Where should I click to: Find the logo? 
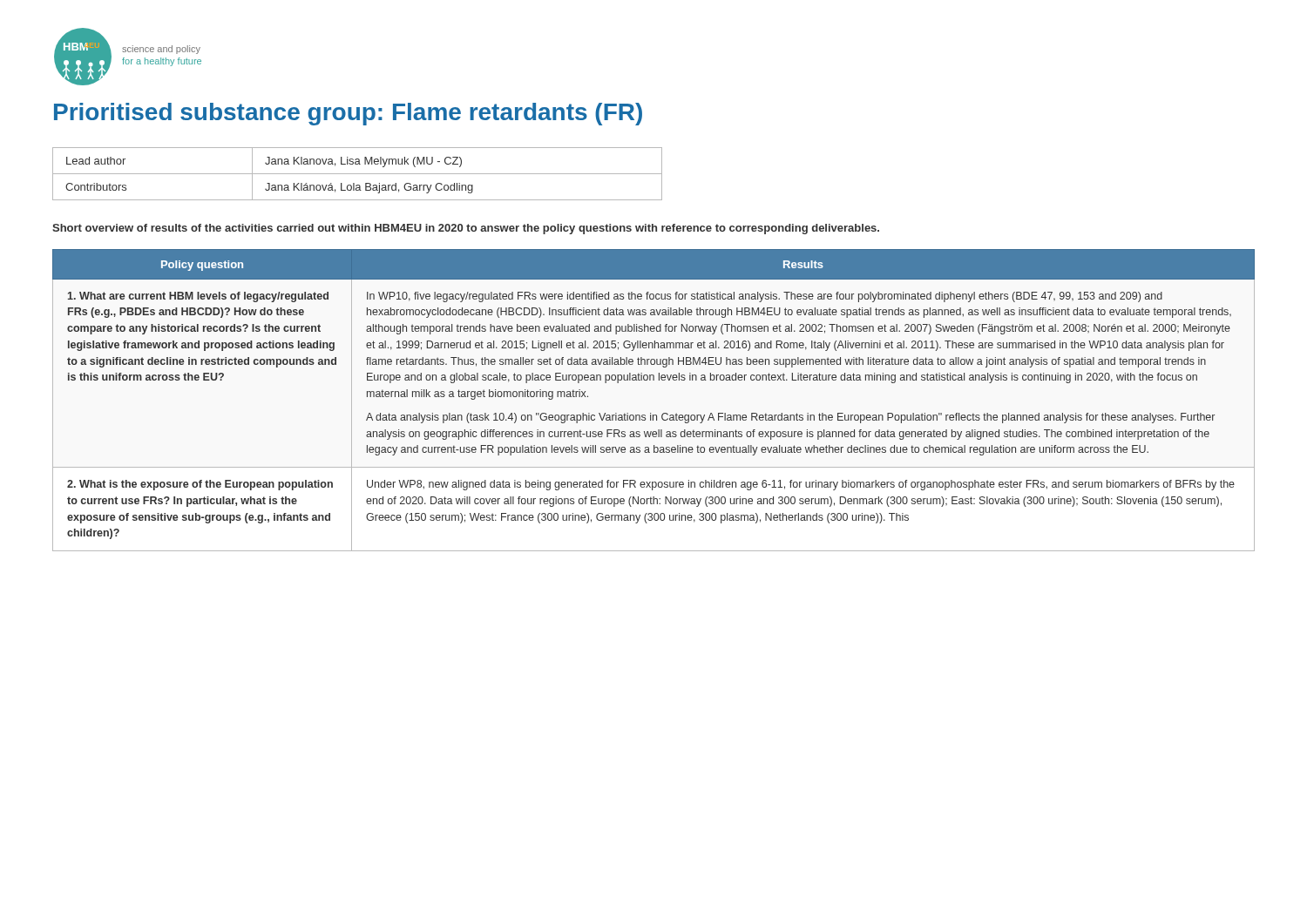[654, 58]
